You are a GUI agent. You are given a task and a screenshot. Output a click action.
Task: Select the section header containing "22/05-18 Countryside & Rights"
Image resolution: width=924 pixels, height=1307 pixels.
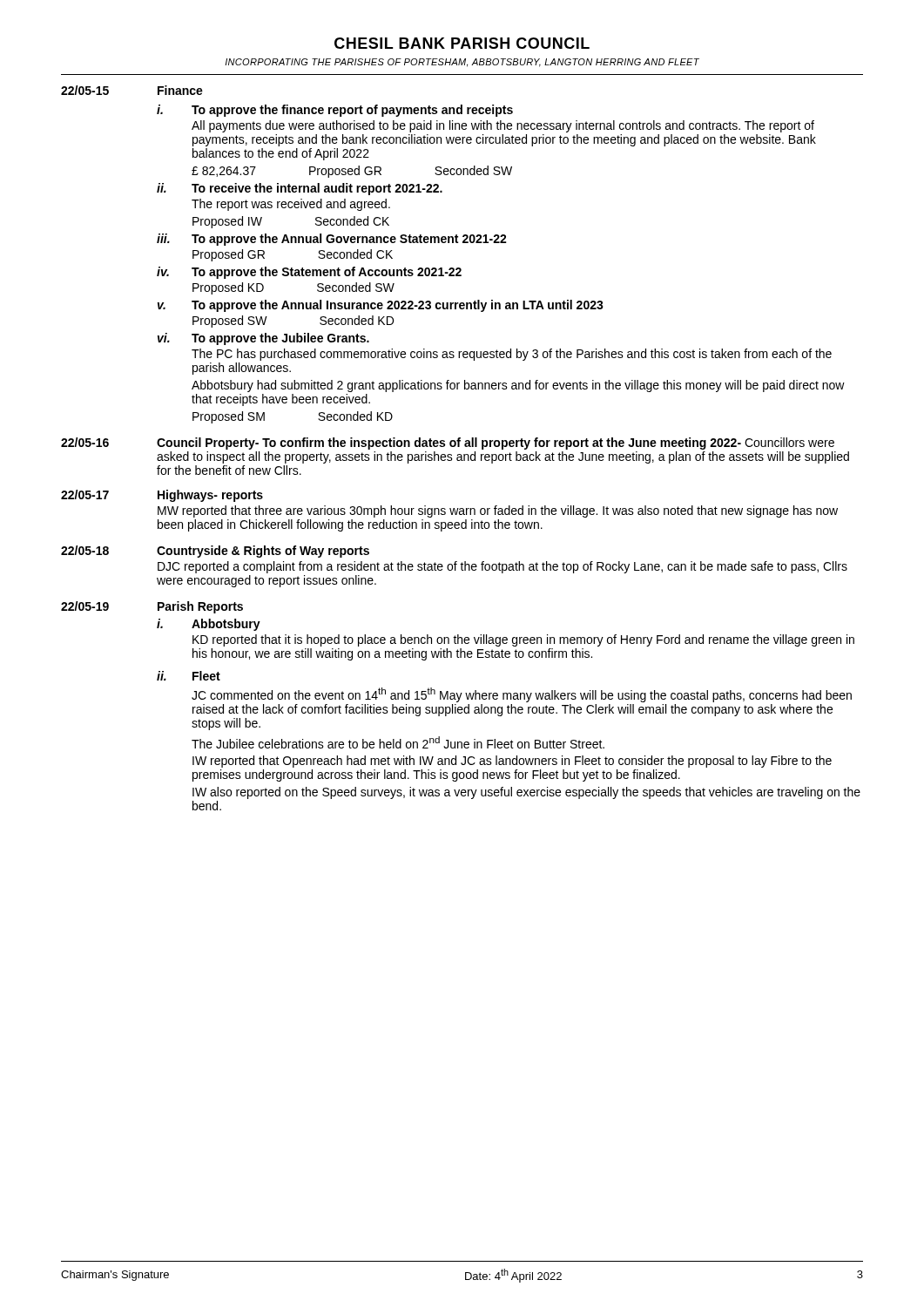click(x=215, y=551)
